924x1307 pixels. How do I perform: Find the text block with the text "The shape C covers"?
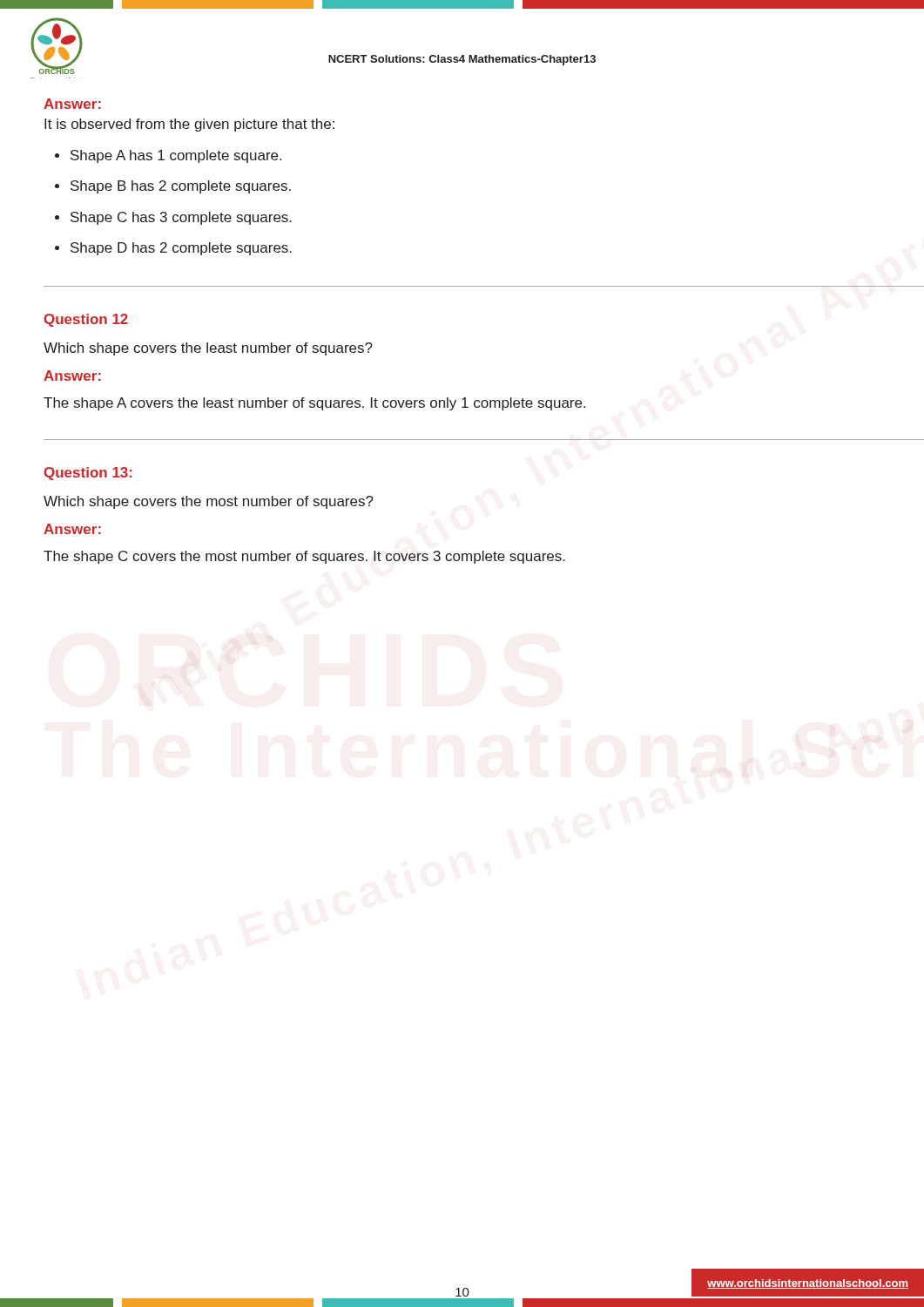point(484,557)
